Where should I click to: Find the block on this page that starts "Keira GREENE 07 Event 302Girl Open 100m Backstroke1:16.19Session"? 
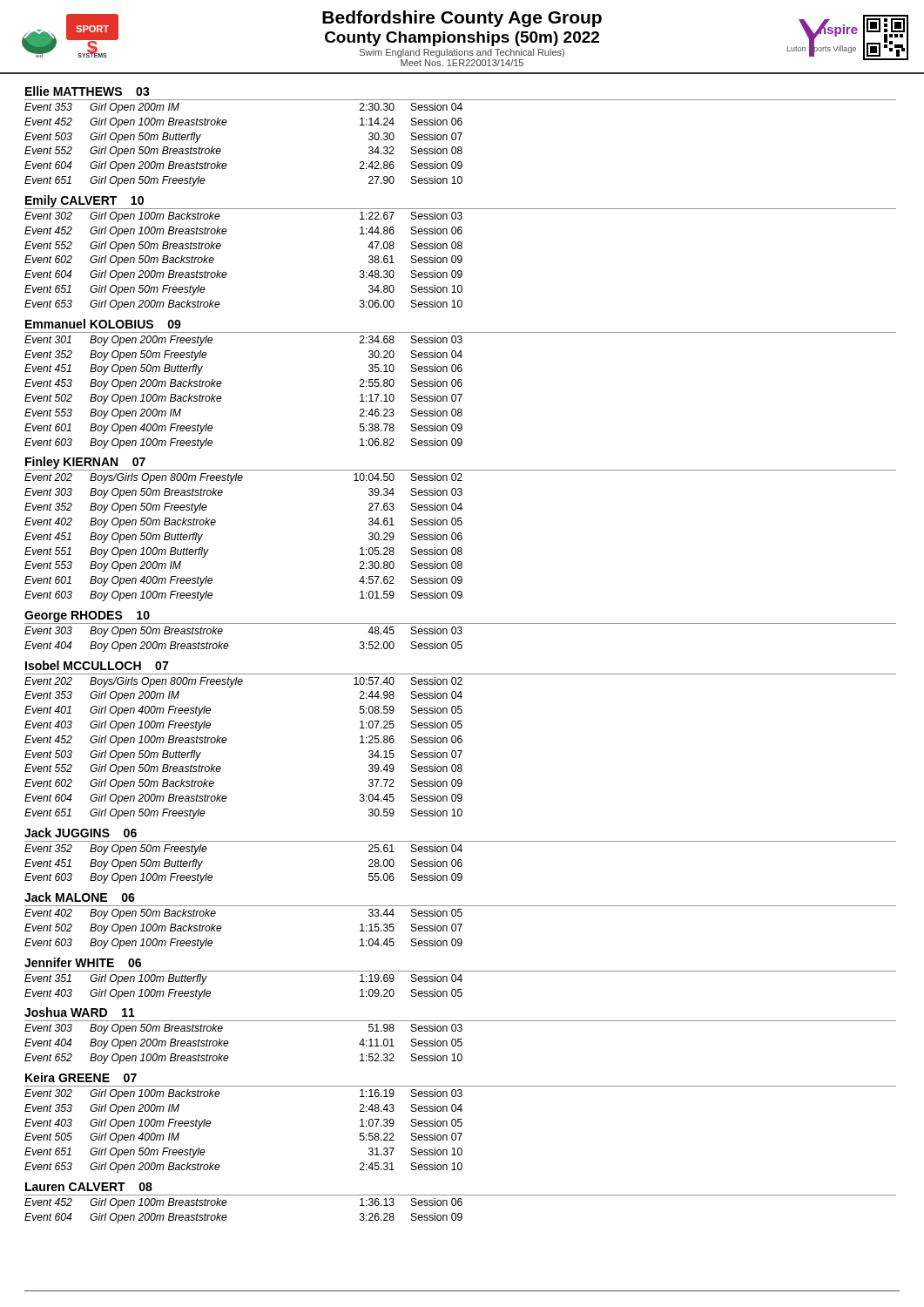[x=460, y=1123]
